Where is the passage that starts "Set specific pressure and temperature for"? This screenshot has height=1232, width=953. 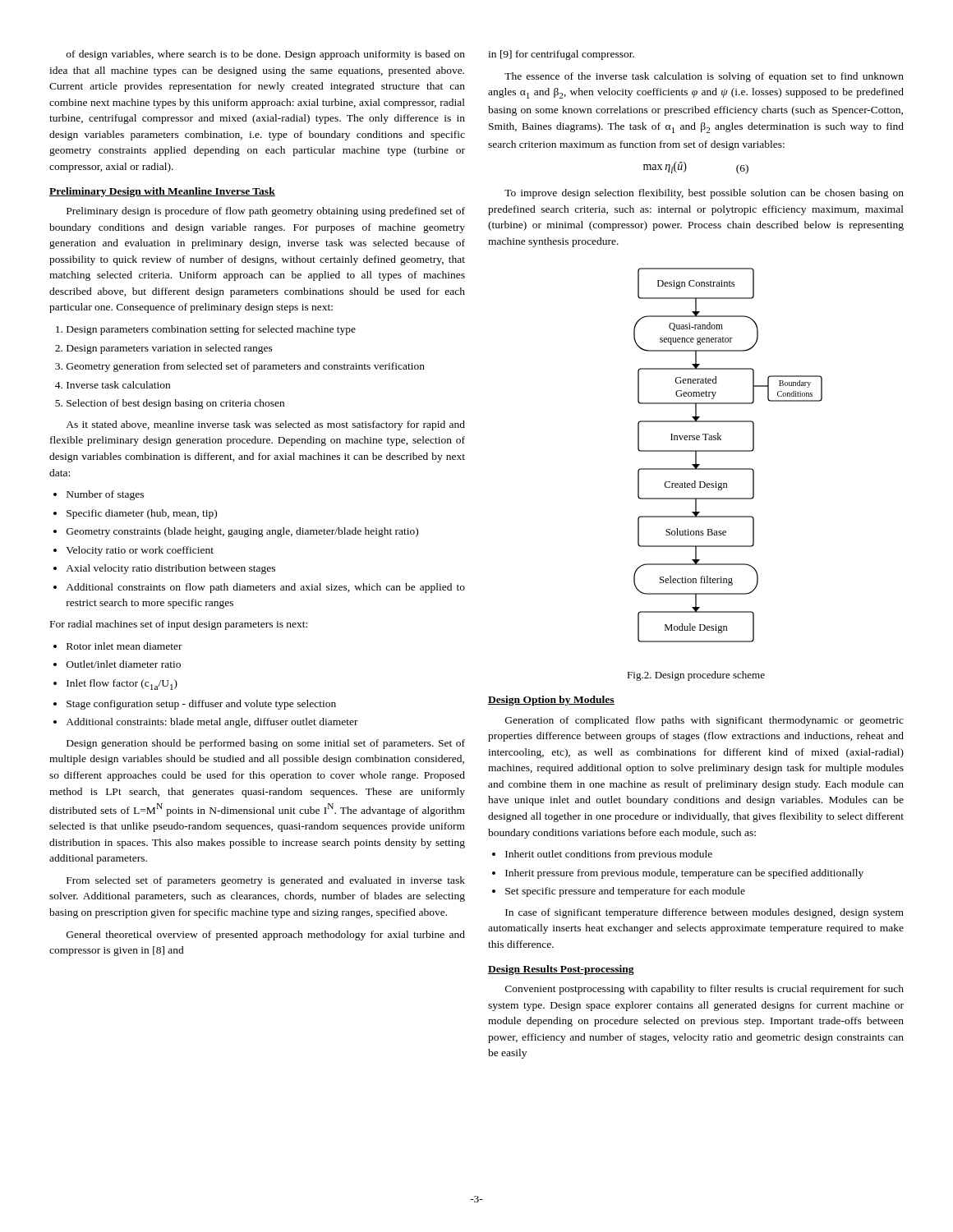[704, 891]
